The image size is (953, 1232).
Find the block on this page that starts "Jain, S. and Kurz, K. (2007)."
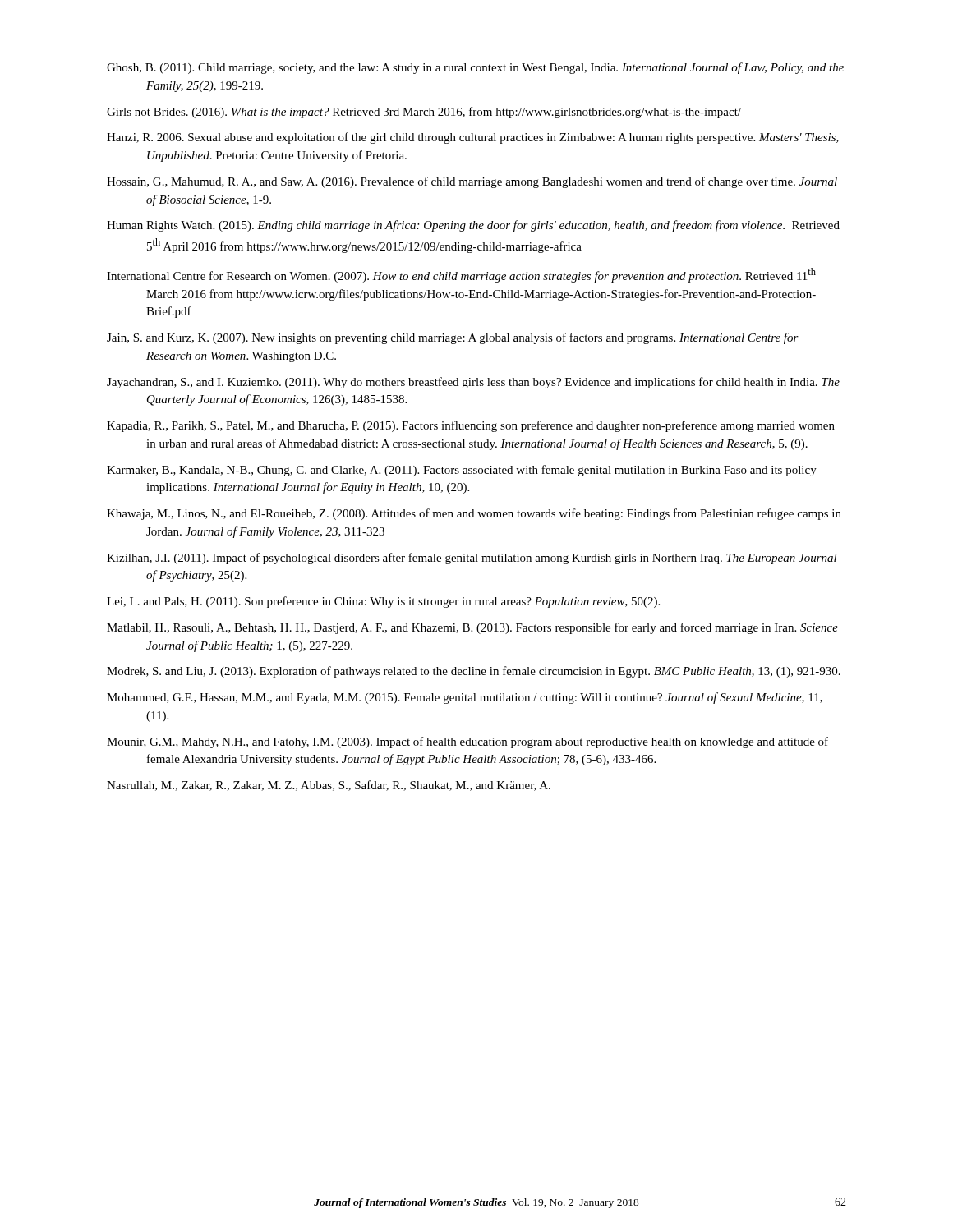(452, 346)
